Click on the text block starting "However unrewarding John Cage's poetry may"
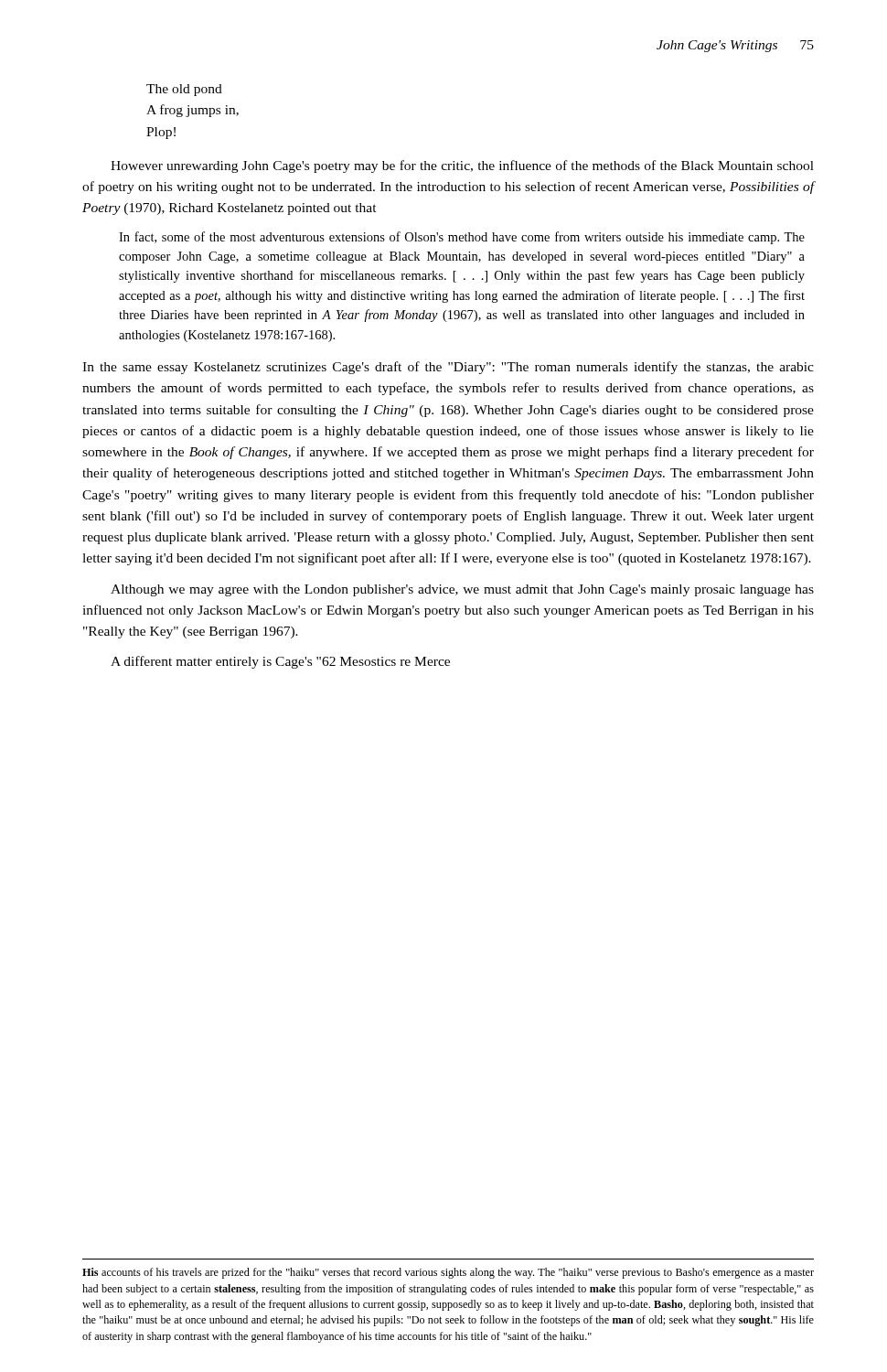This screenshot has width=887, height=1372. [x=448, y=186]
